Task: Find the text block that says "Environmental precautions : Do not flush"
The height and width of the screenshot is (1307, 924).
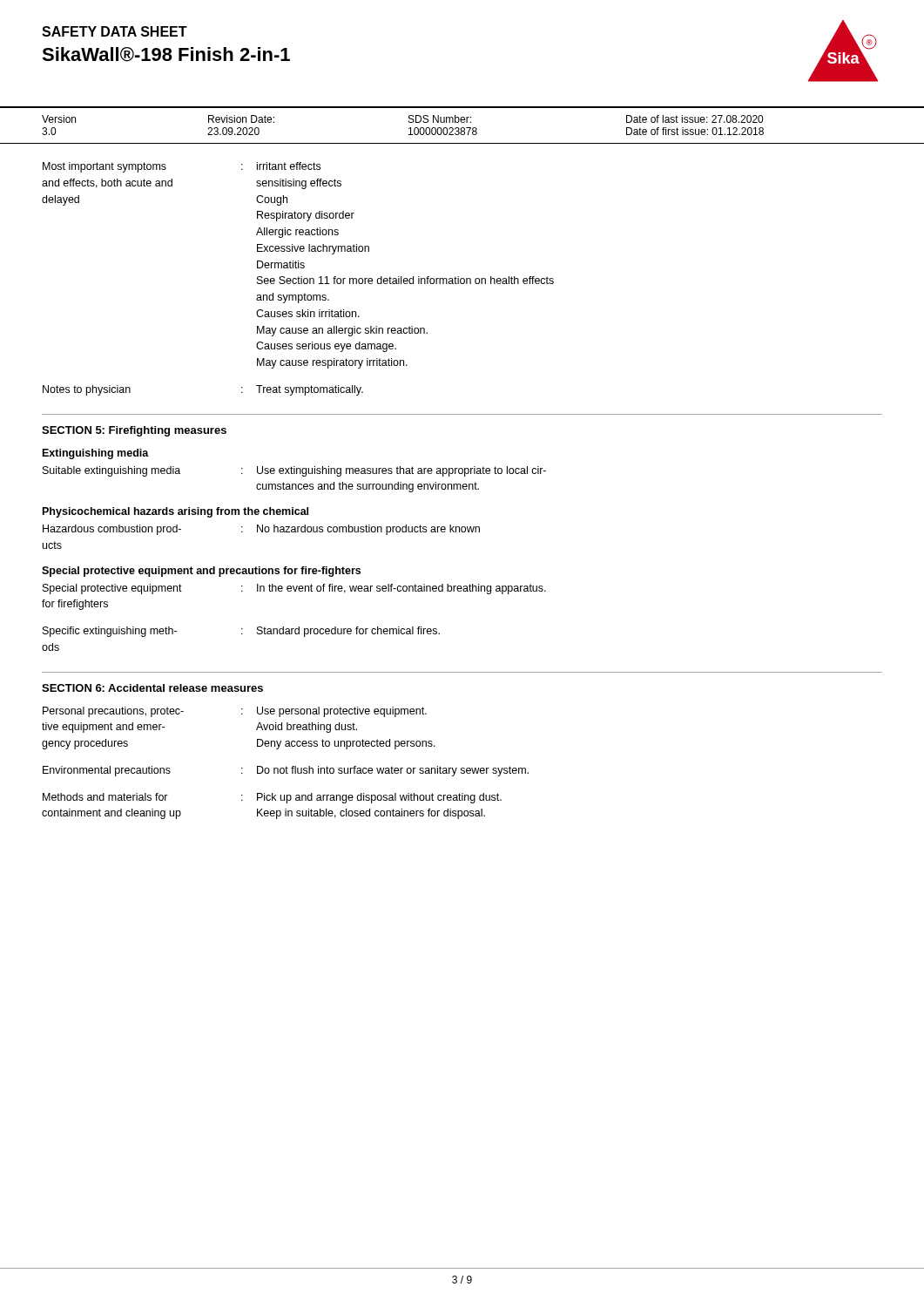Action: [462, 770]
